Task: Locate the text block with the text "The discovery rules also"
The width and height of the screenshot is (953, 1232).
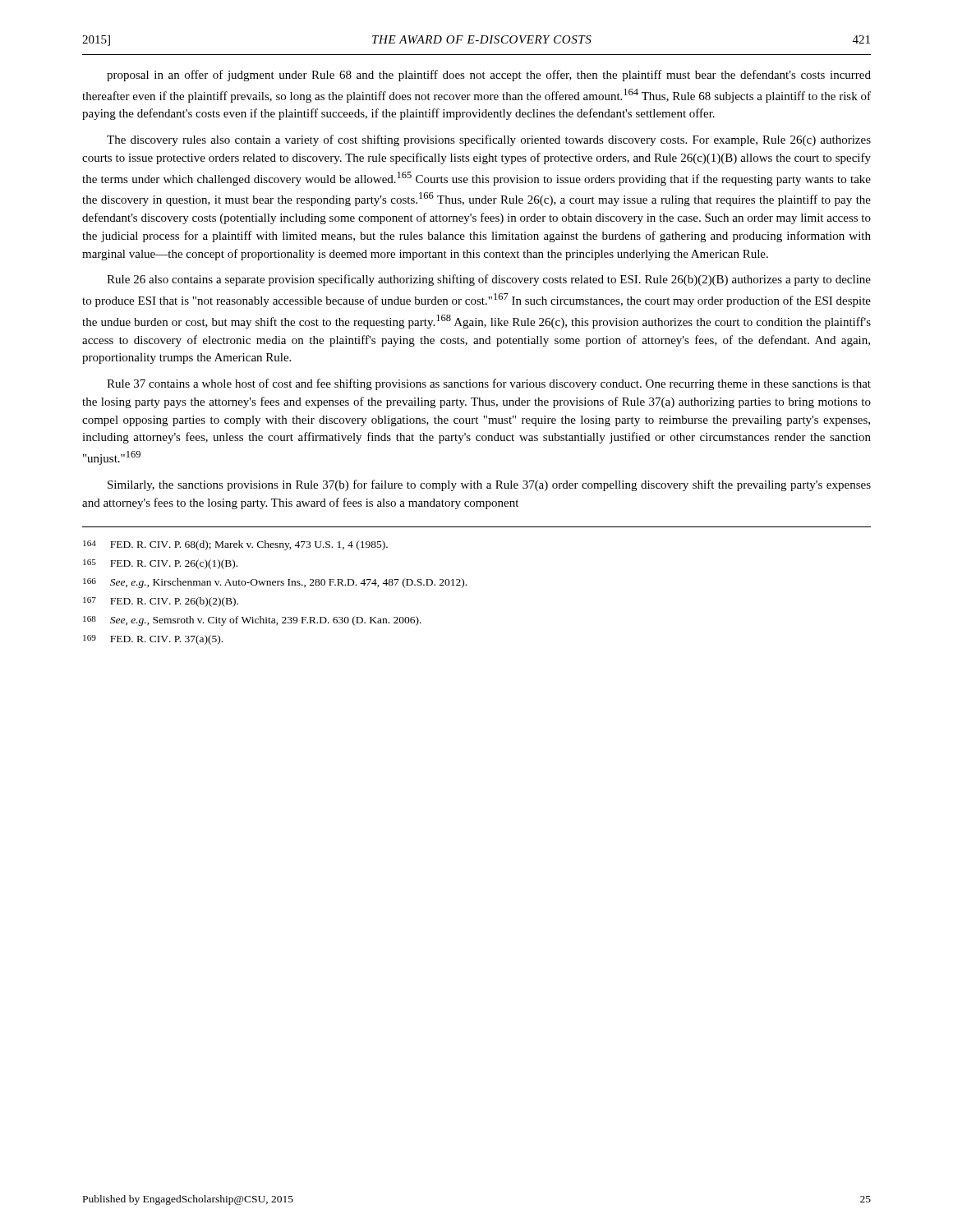Action: pos(476,197)
